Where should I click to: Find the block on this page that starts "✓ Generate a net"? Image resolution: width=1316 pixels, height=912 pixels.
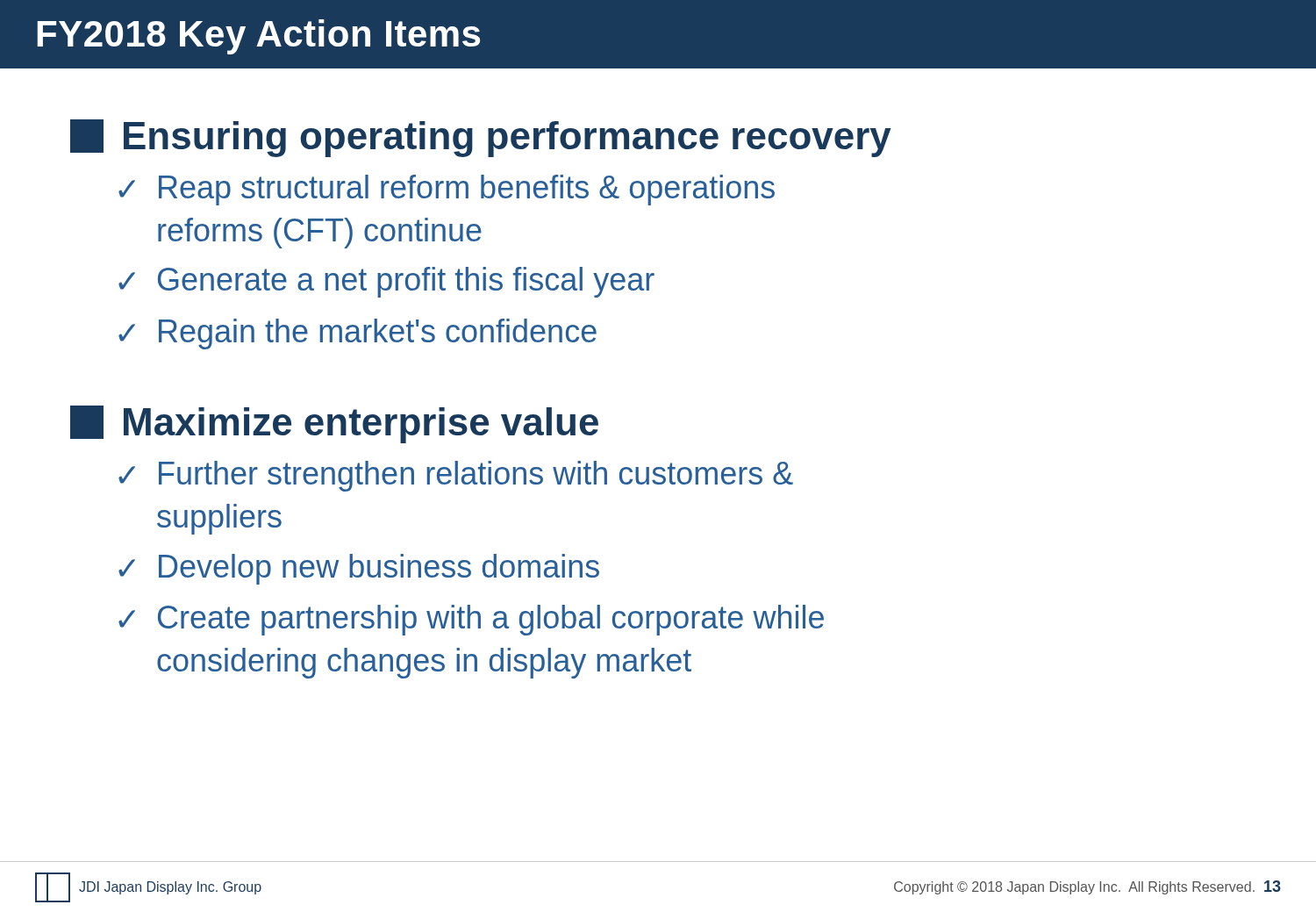384,281
